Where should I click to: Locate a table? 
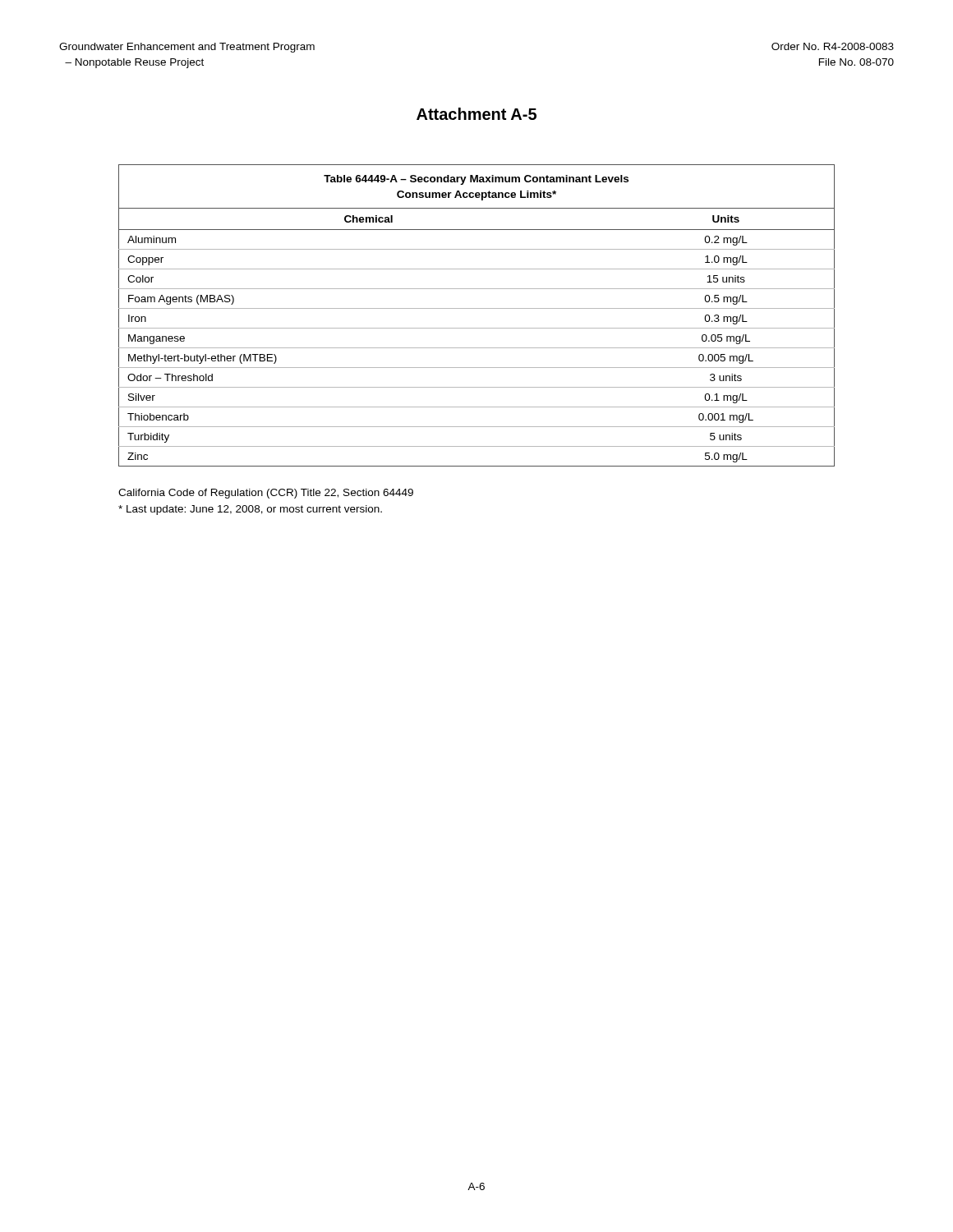pos(476,315)
